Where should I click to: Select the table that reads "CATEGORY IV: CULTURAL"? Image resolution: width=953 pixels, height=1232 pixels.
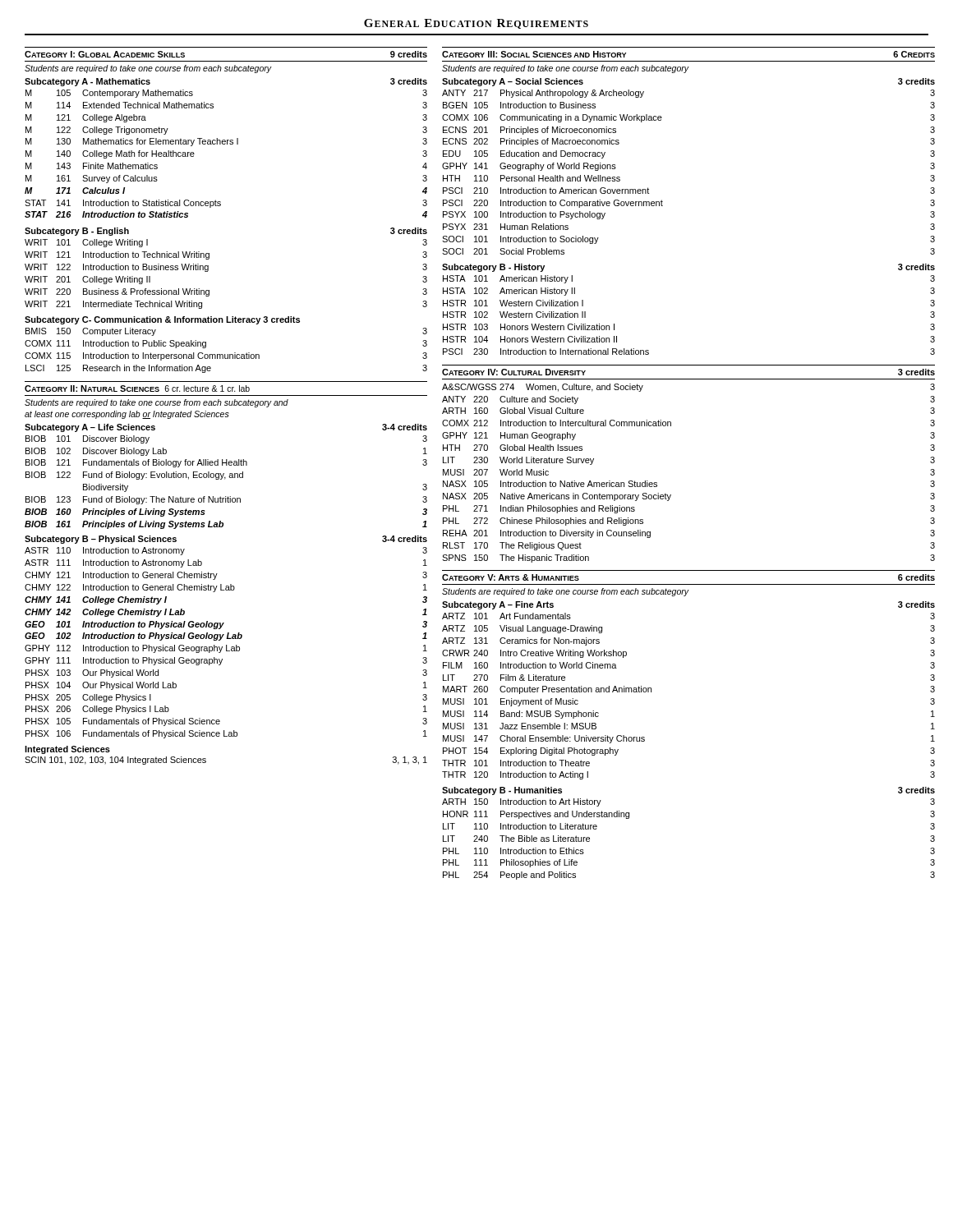(688, 464)
